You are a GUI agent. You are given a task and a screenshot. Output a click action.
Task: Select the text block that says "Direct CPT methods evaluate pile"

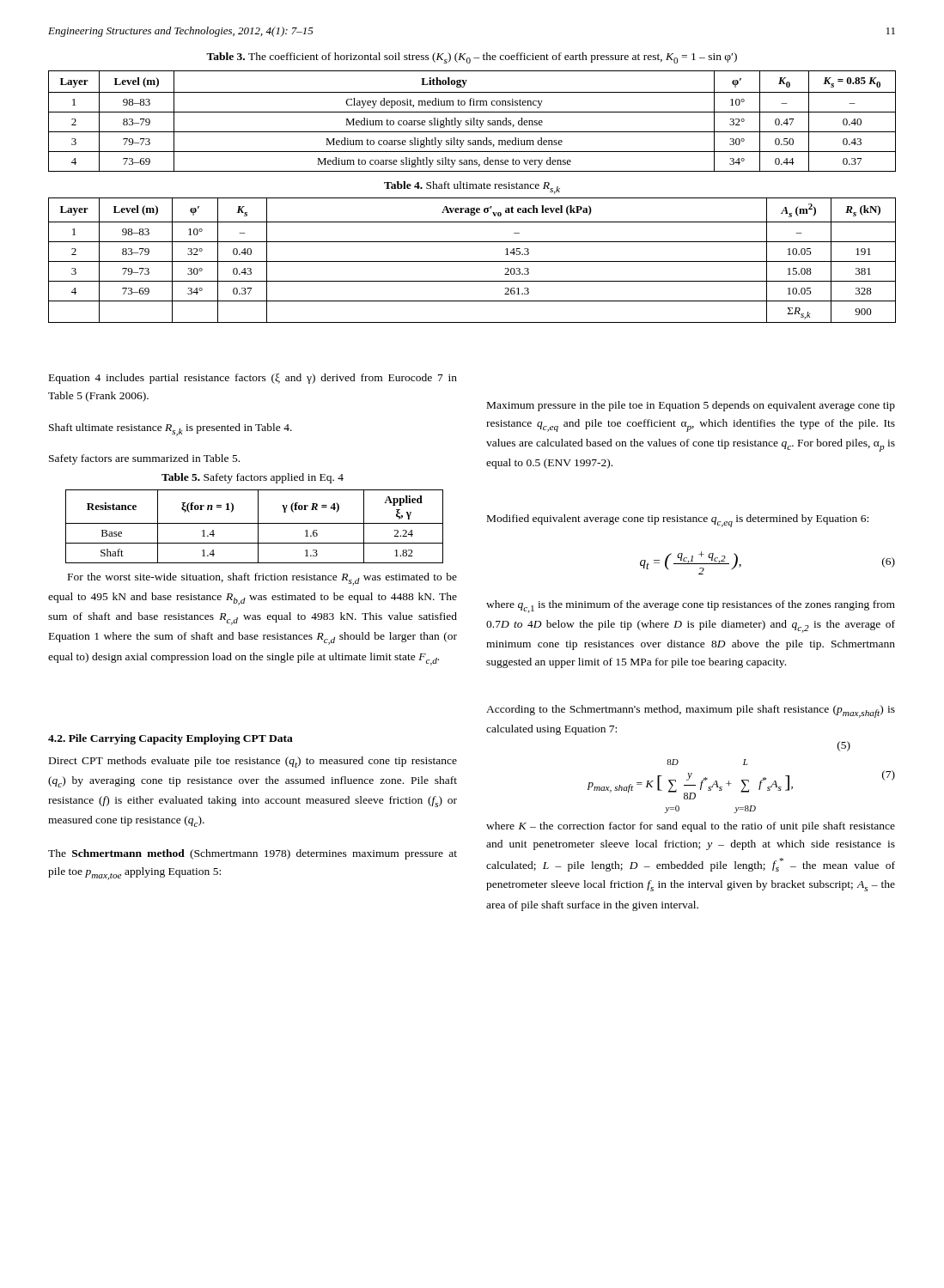point(253,791)
